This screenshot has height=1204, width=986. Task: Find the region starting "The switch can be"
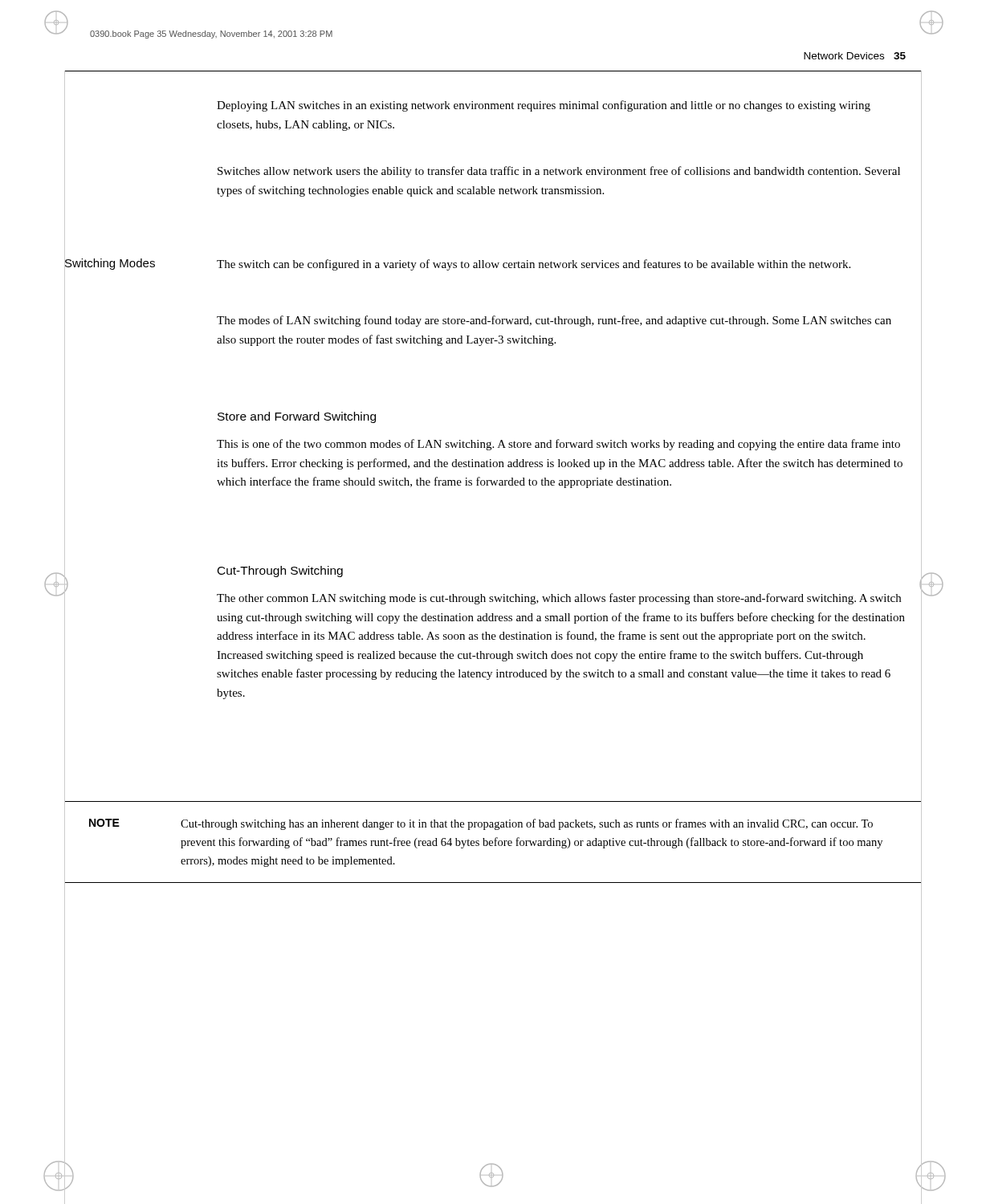pos(534,264)
